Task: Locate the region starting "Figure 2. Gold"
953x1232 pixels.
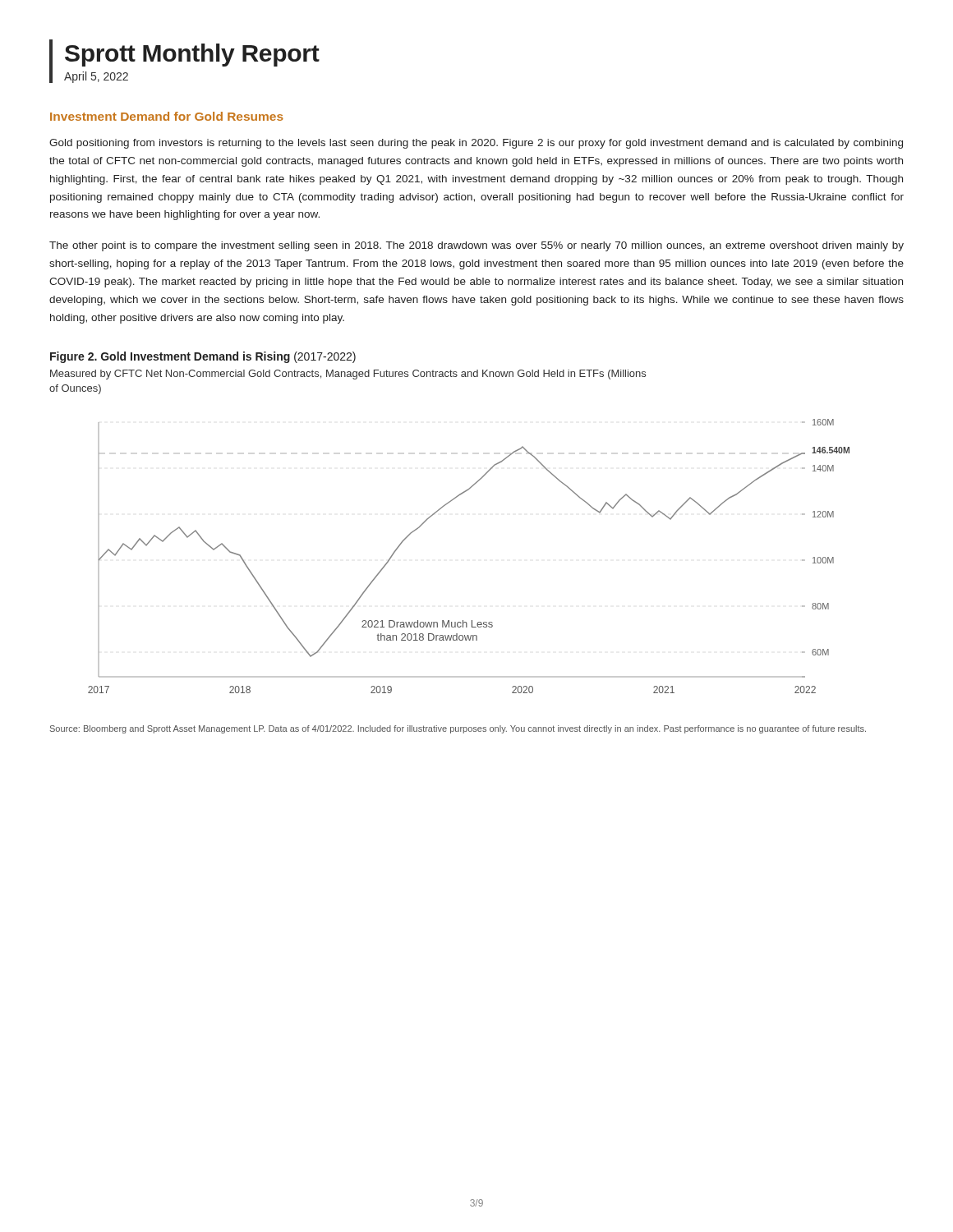Action: [476, 373]
